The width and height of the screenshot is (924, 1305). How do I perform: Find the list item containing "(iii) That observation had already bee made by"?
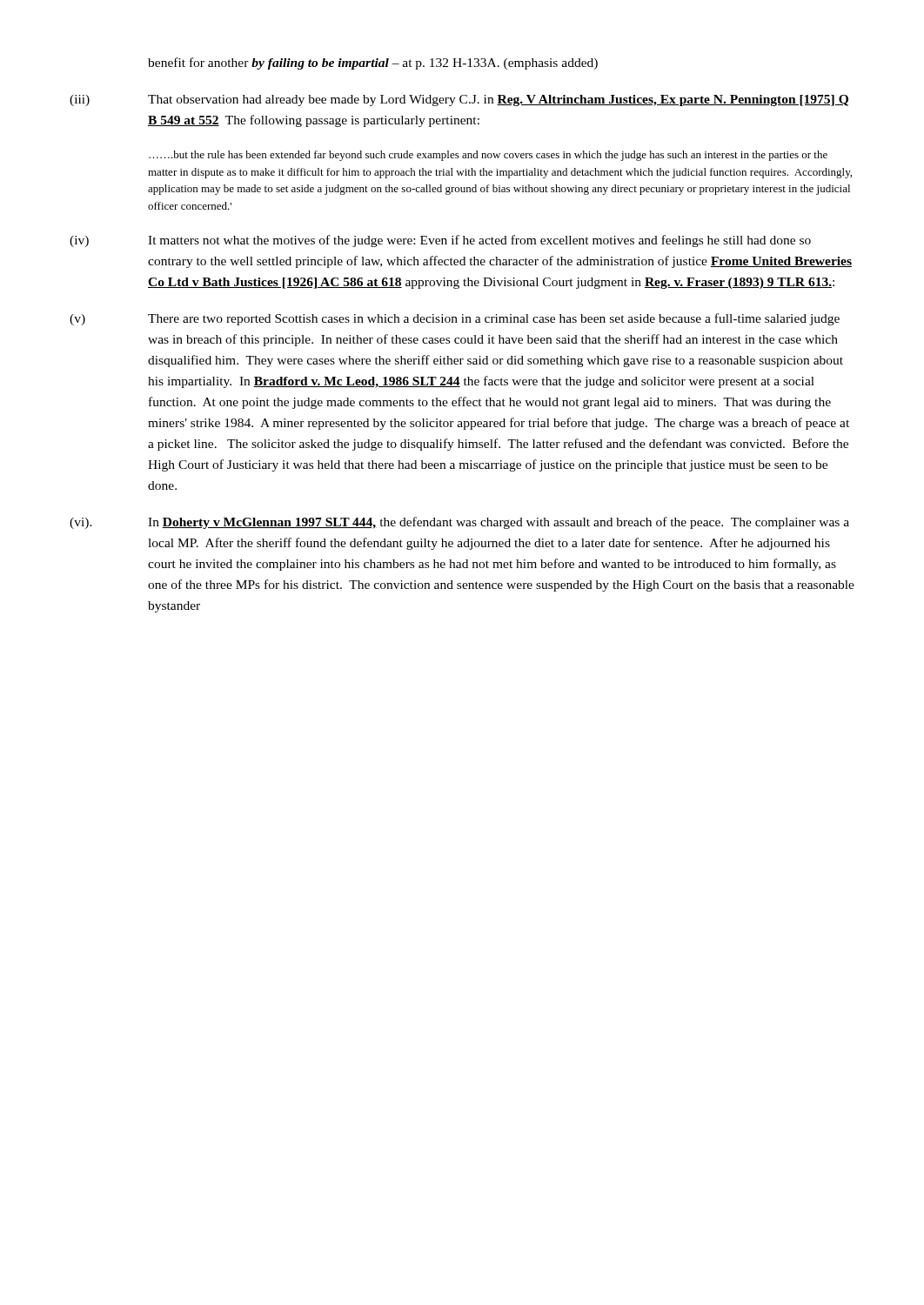point(462,110)
